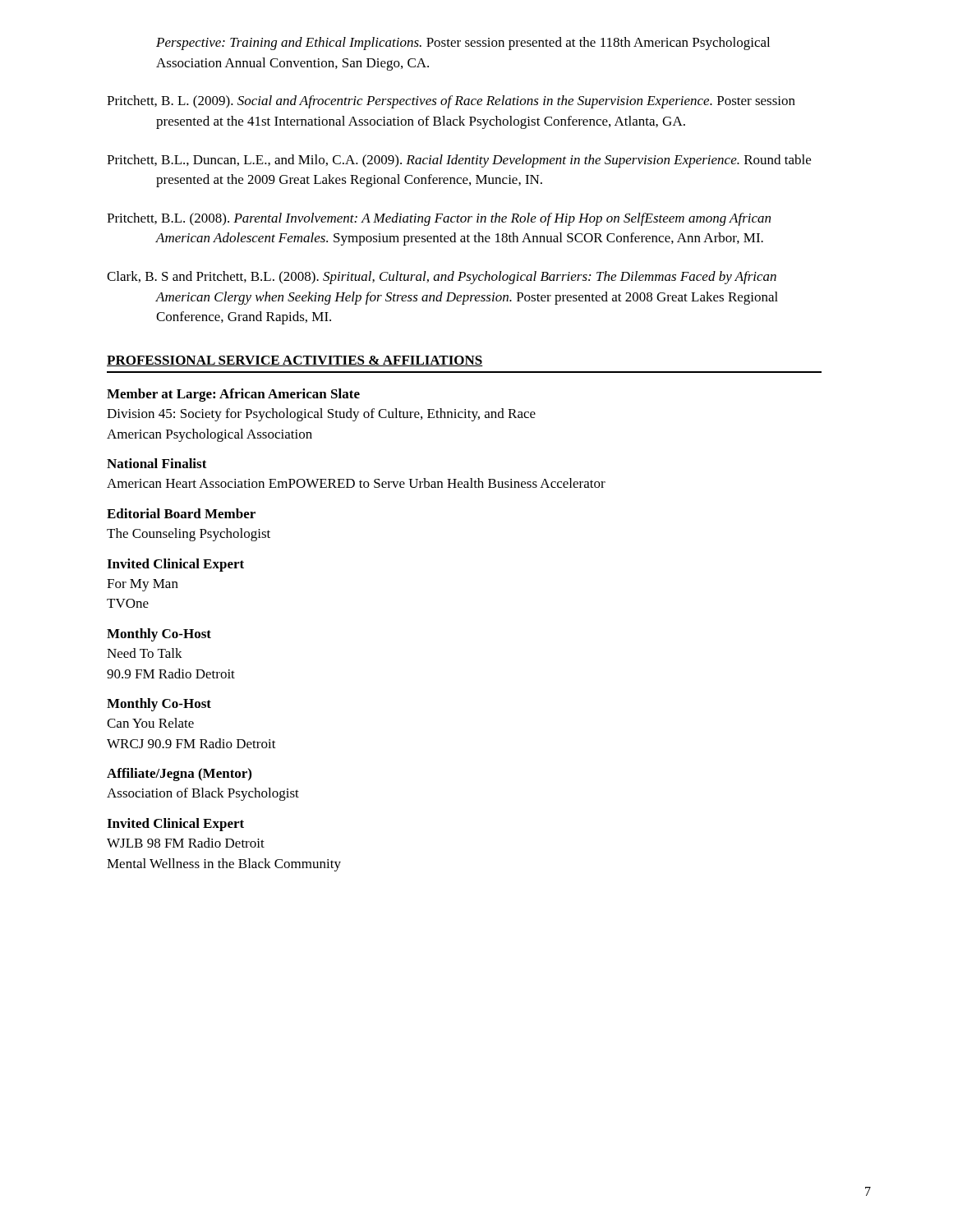This screenshot has height=1232, width=953.
Task: Find the text block that reads "American Heart Association EmPOWERED to Serve Urban"
Action: [356, 484]
